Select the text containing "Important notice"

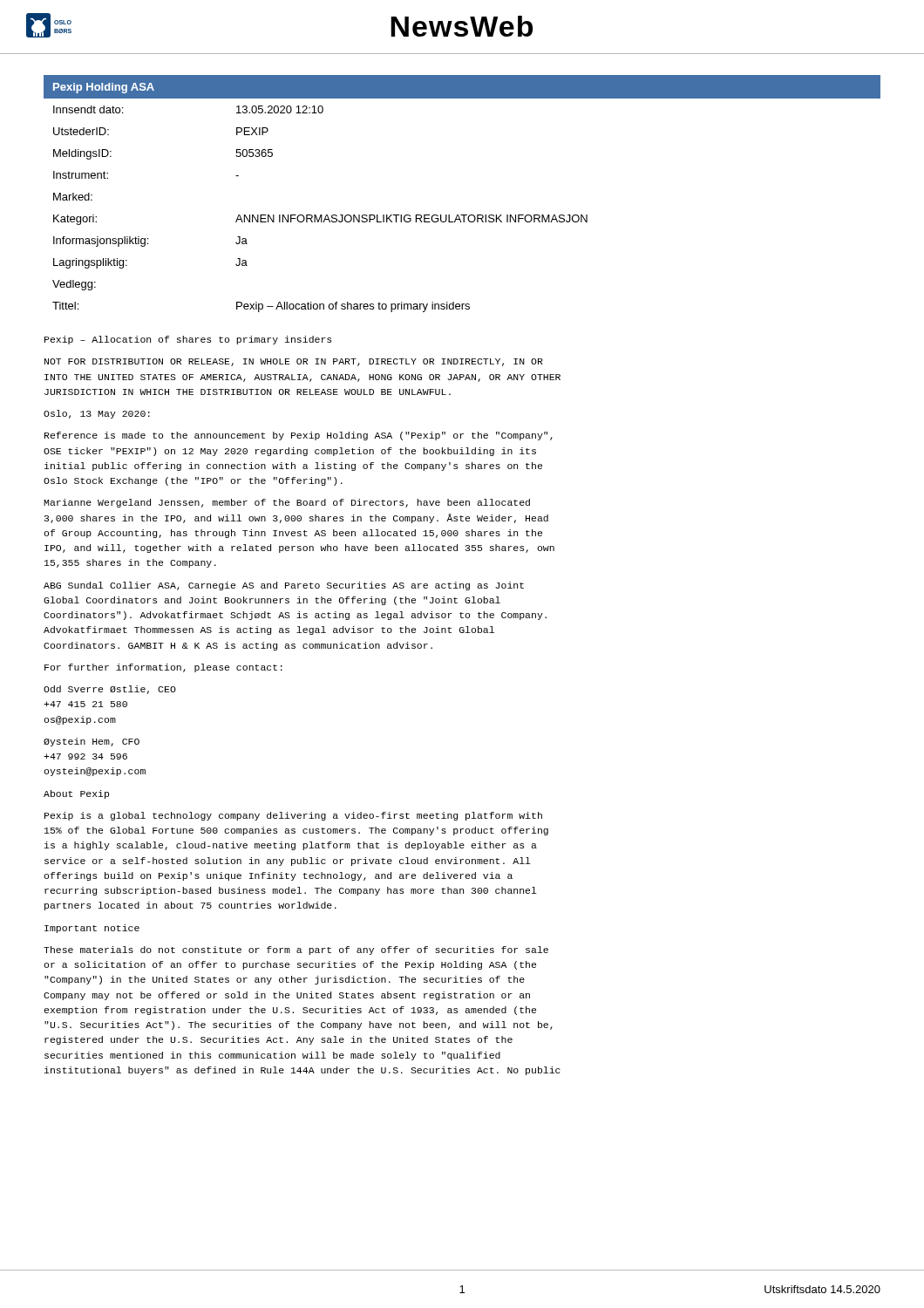coord(92,928)
